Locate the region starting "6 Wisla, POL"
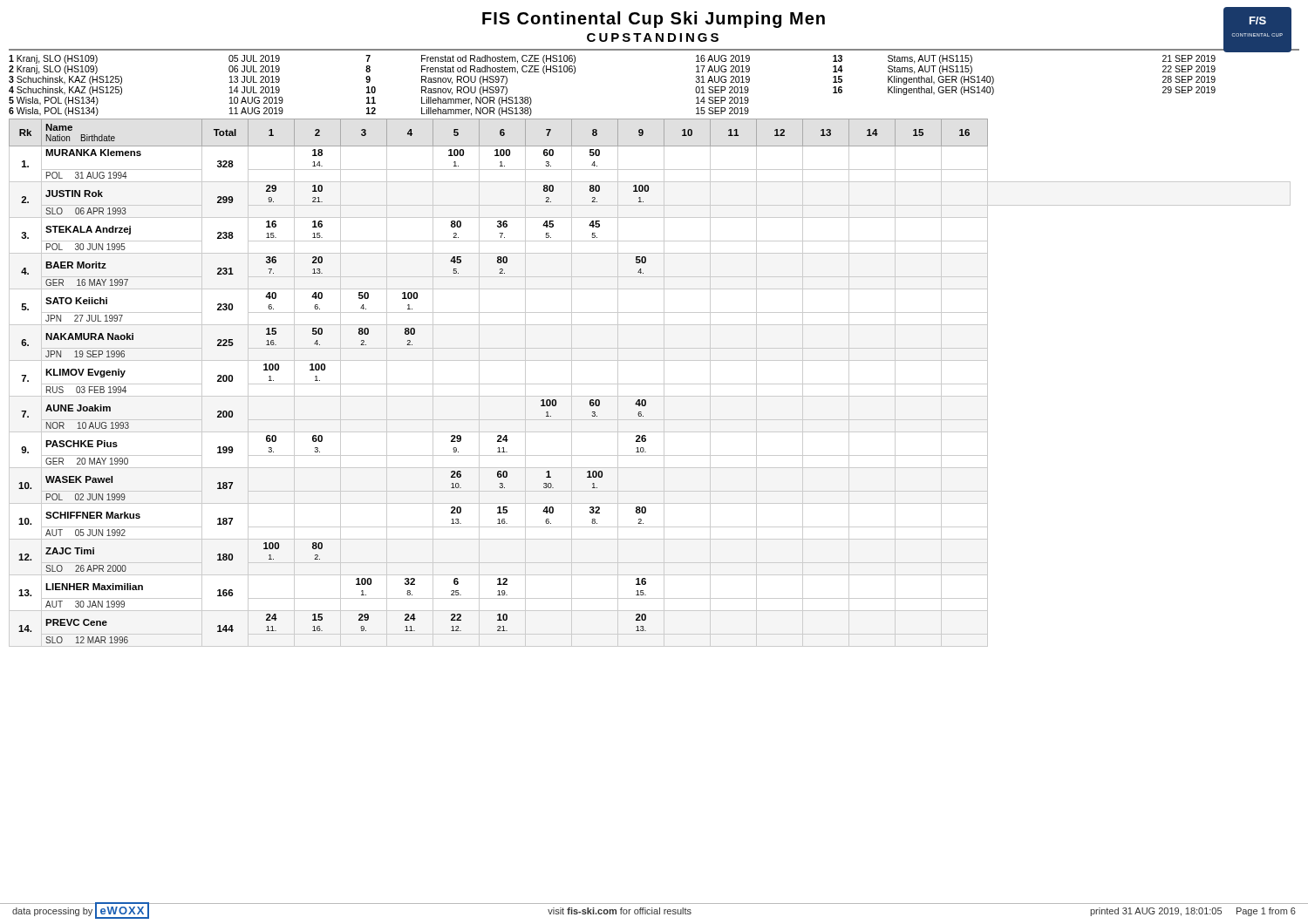The height and width of the screenshot is (924, 1308). (54, 111)
